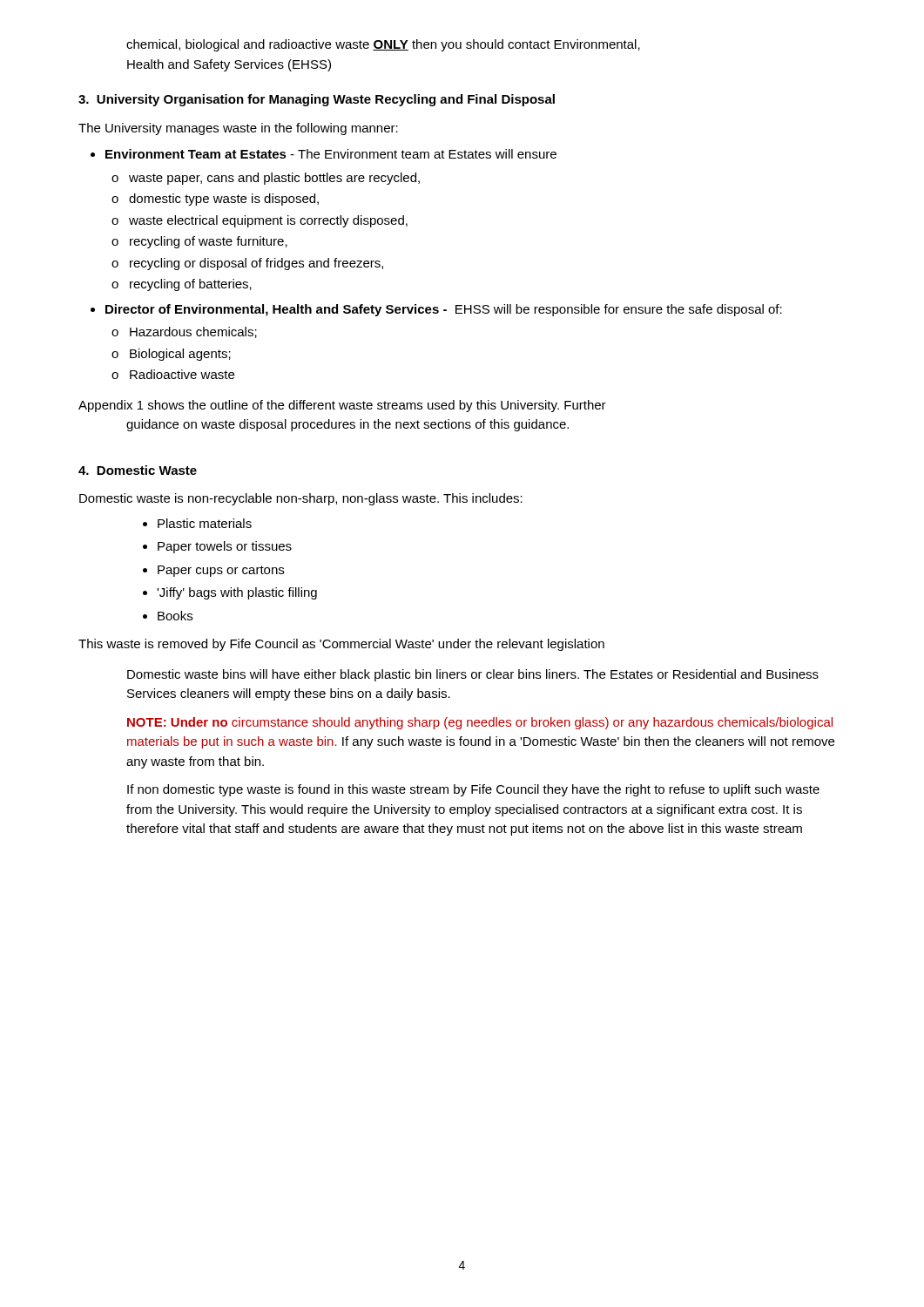924x1307 pixels.
Task: Find the region starting "'Jiffy' bags with plastic filling"
Action: click(x=237, y=592)
